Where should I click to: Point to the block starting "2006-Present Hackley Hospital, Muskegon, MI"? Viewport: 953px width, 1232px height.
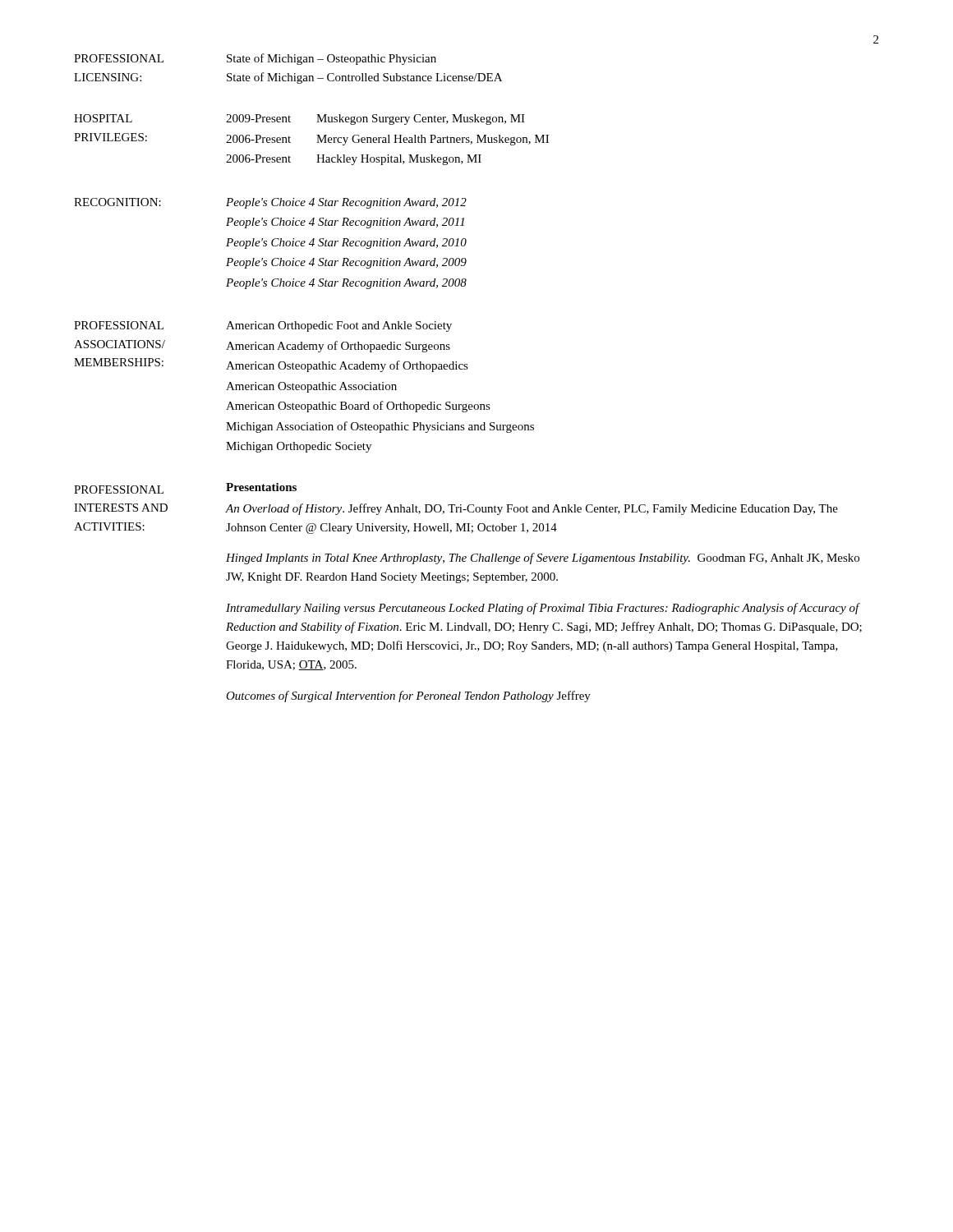pyautogui.click(x=354, y=159)
